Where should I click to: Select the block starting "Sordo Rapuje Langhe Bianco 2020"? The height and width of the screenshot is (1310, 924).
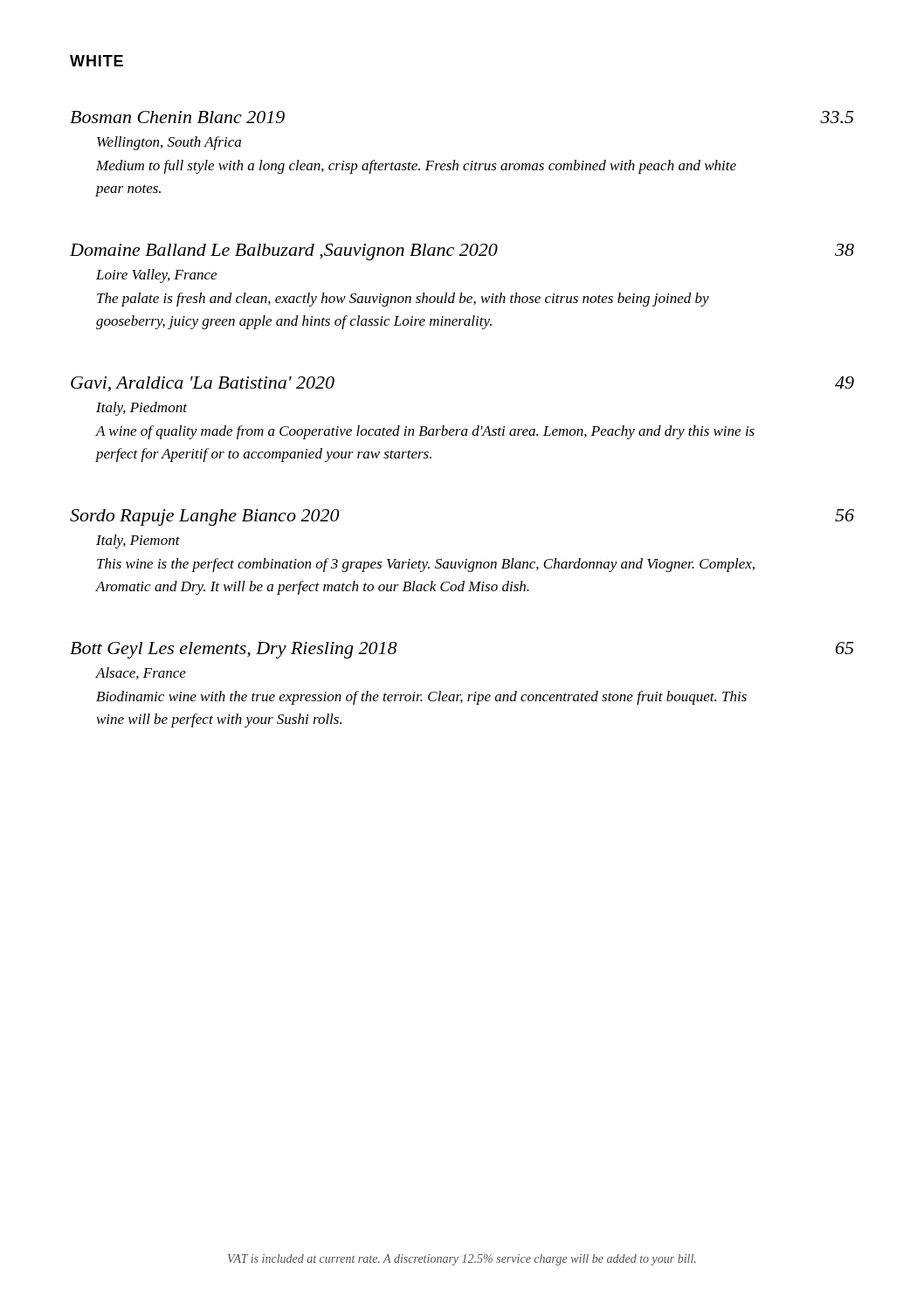462,551
